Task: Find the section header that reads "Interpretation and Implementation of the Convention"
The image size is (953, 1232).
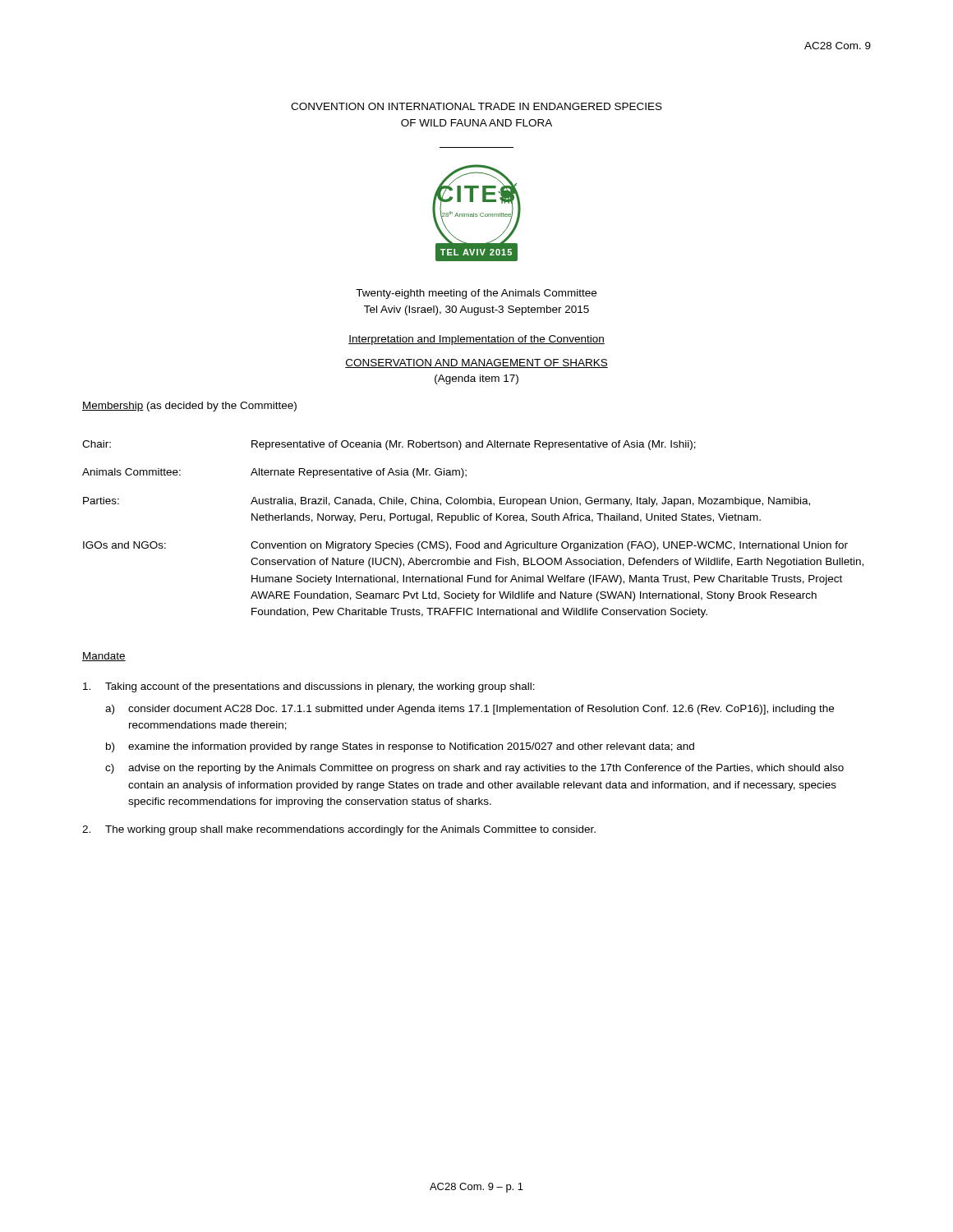Action: (476, 339)
